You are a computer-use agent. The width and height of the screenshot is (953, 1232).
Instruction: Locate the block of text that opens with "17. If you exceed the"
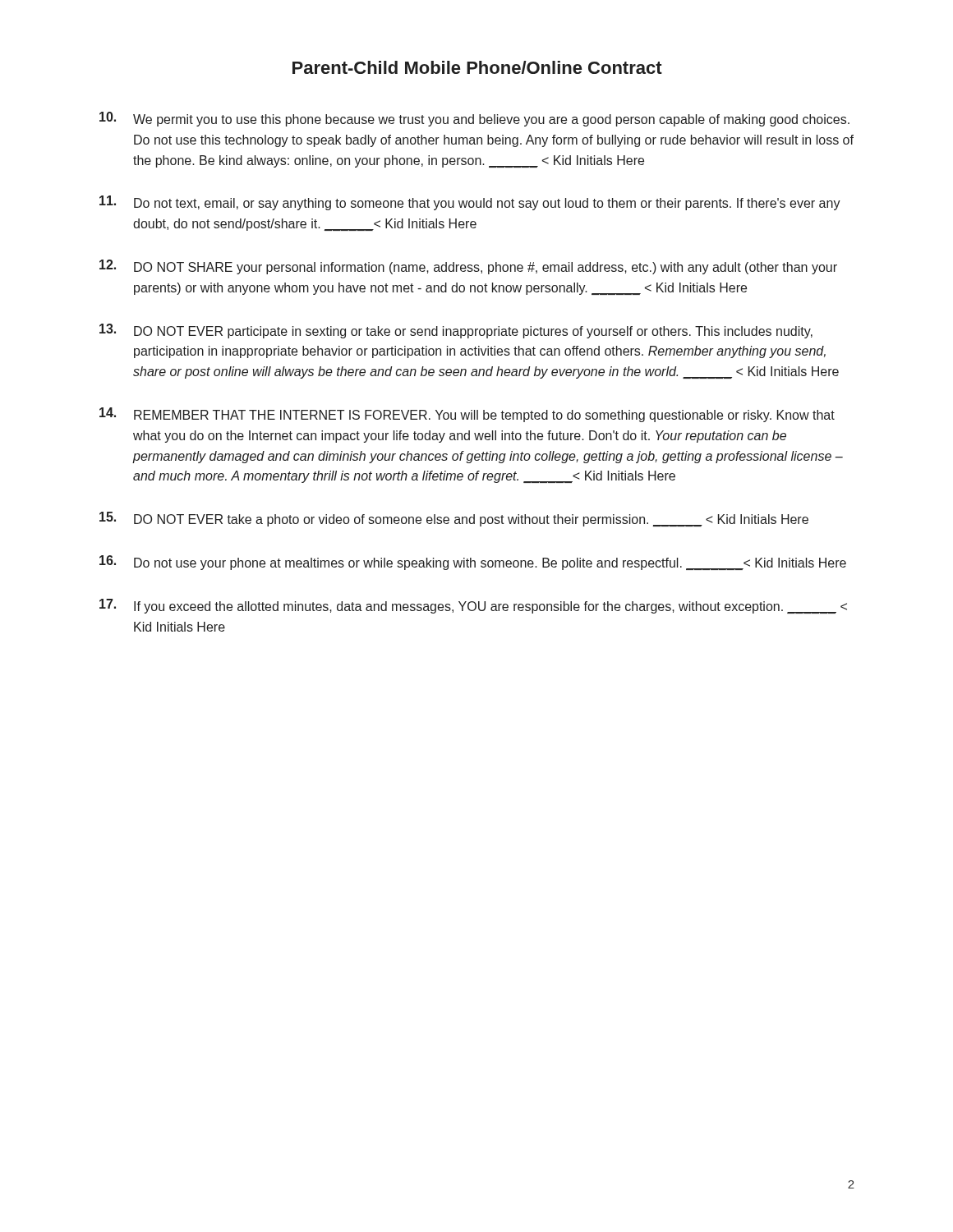476,617
